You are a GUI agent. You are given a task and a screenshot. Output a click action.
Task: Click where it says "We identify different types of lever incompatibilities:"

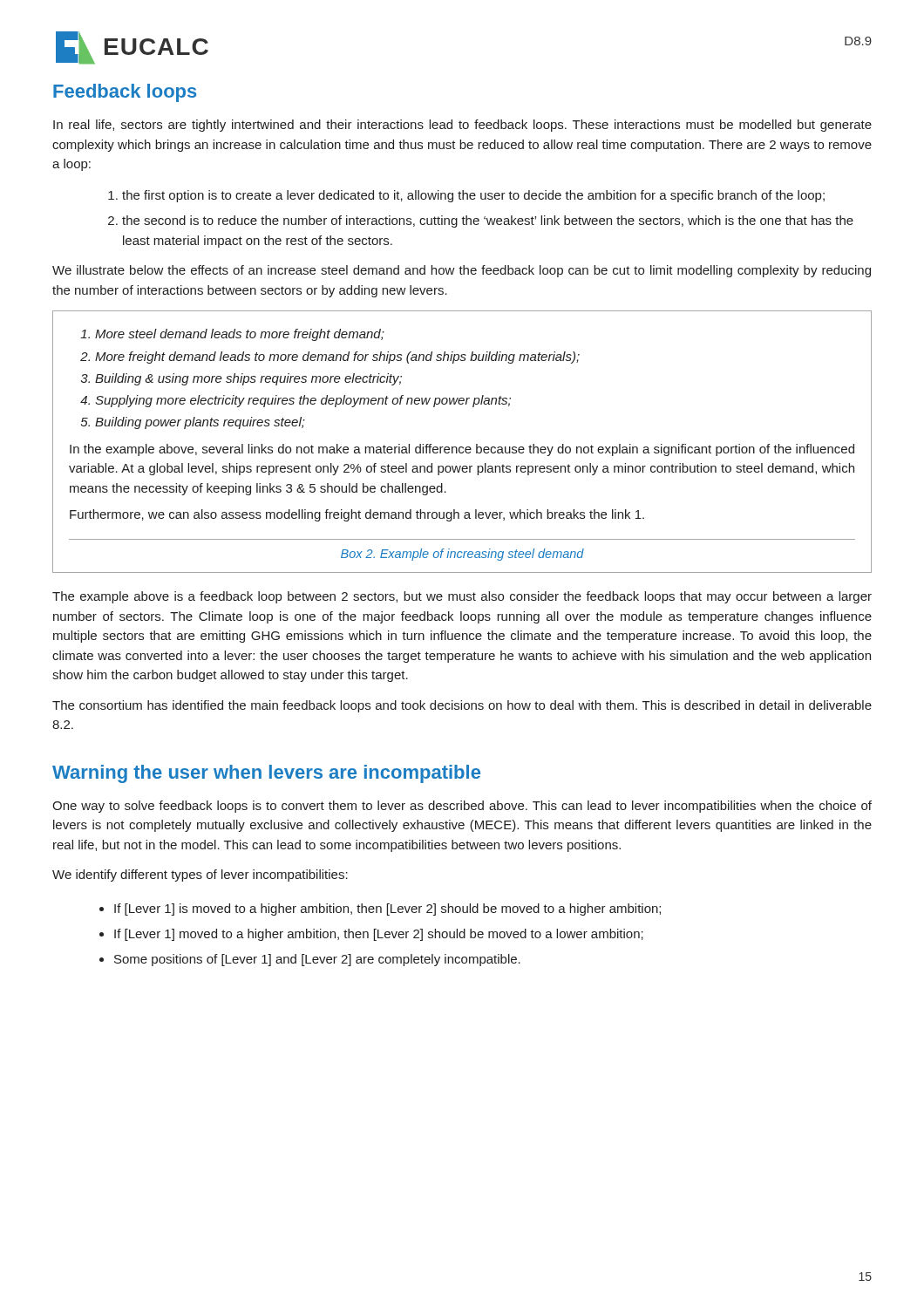coord(200,874)
